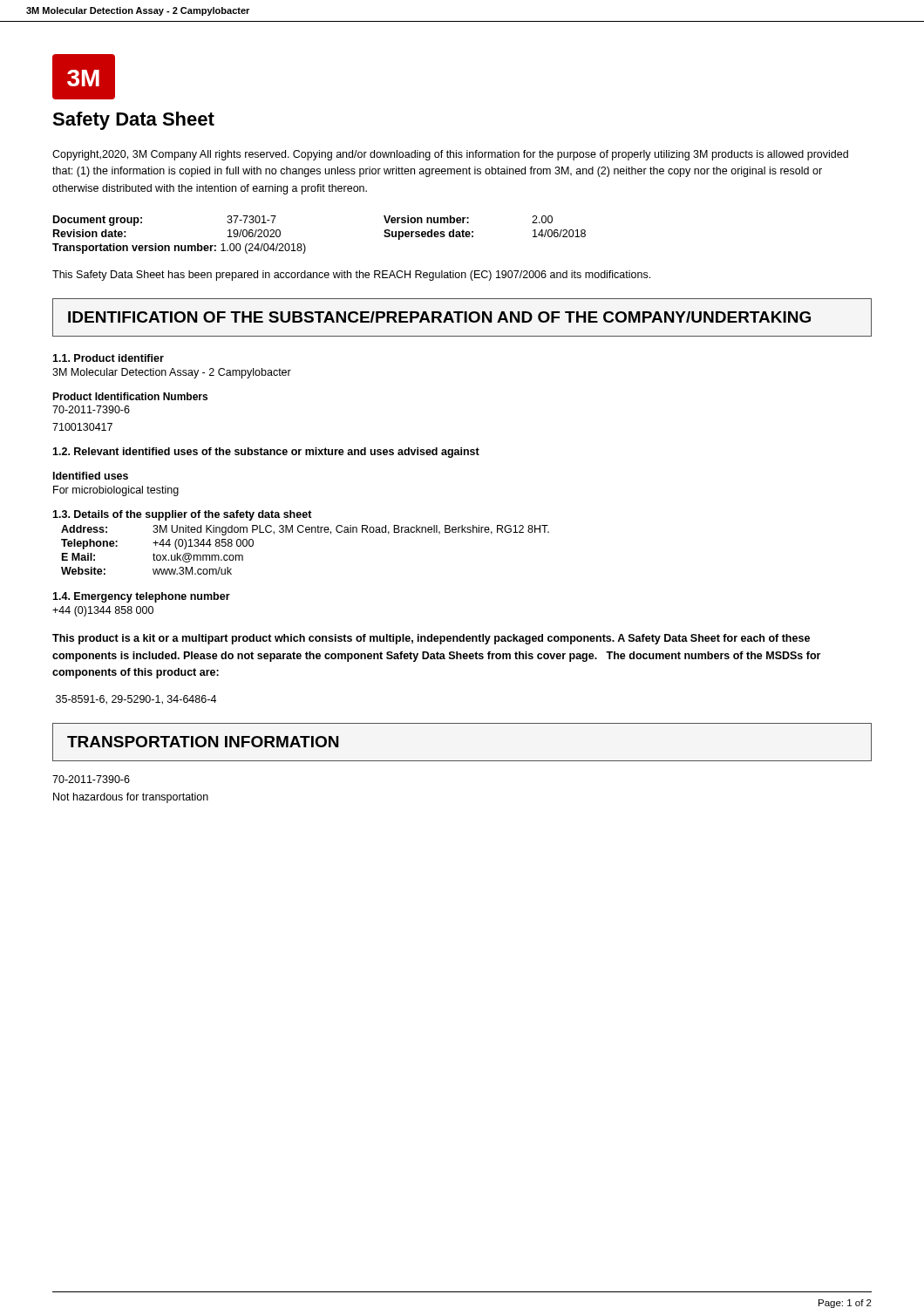Find the section header that reads "1.1. Product identifier"
The height and width of the screenshot is (1308, 924).
pos(108,359)
